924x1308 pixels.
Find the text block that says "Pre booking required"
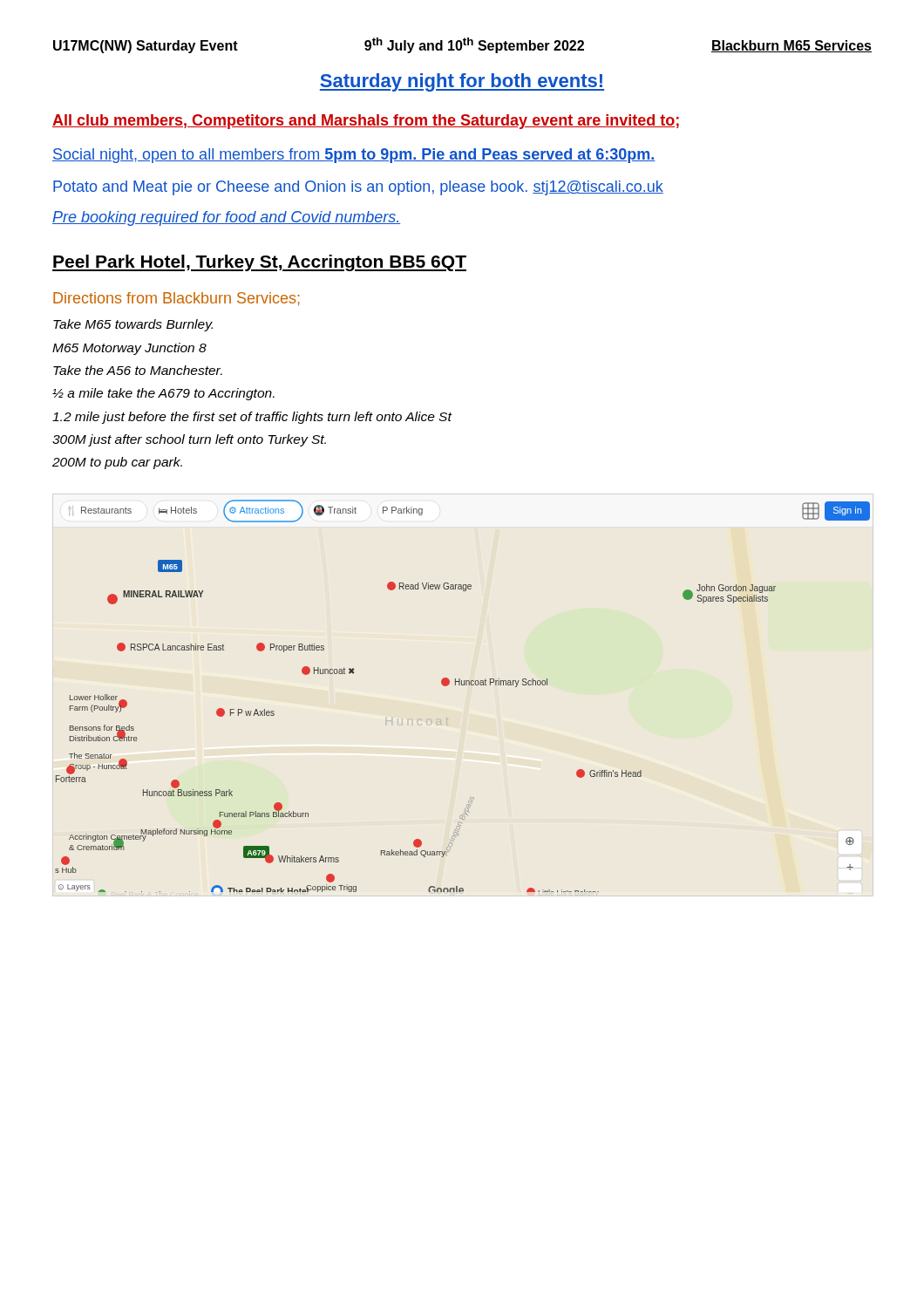(226, 217)
